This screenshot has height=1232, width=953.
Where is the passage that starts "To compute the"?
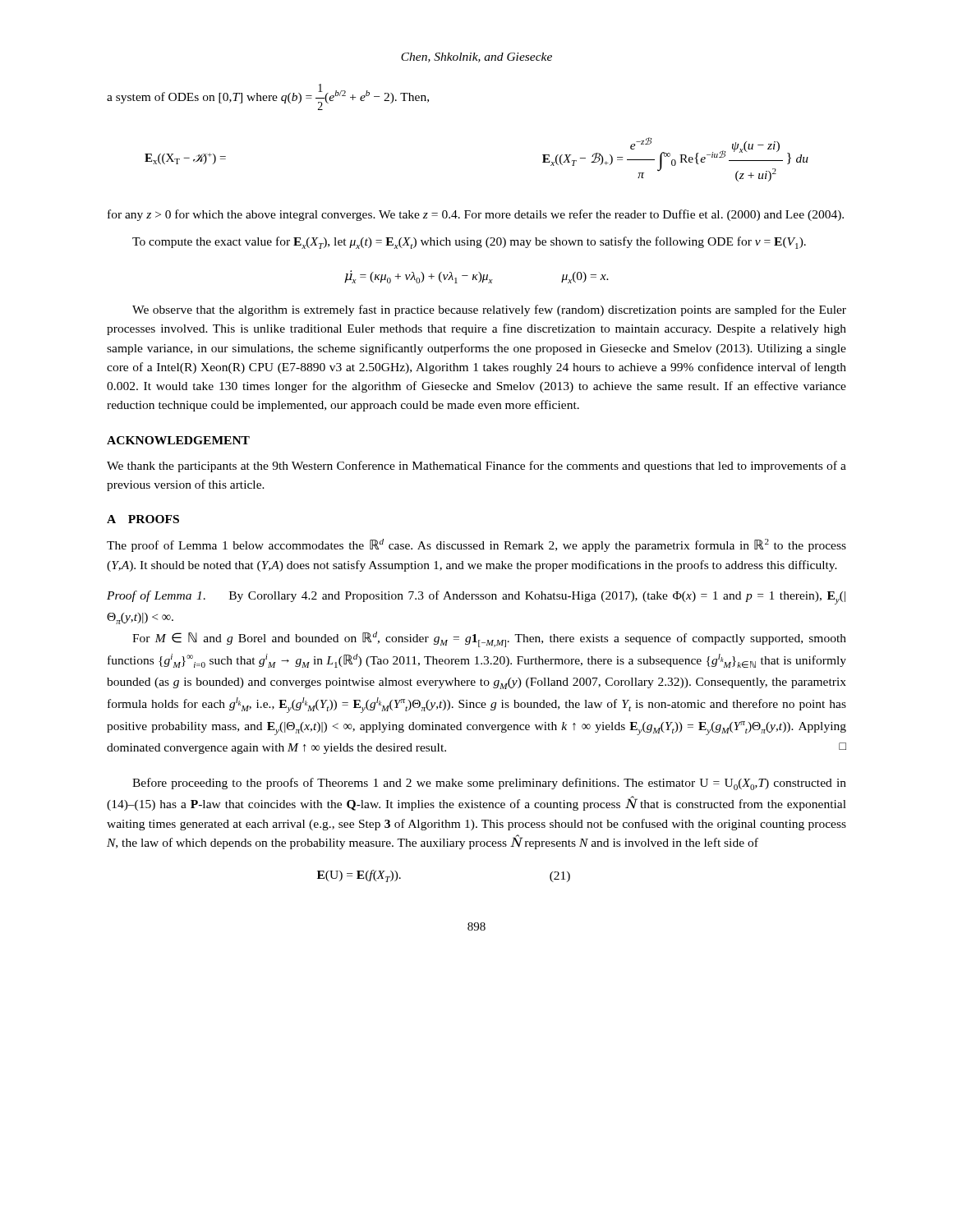[469, 242]
